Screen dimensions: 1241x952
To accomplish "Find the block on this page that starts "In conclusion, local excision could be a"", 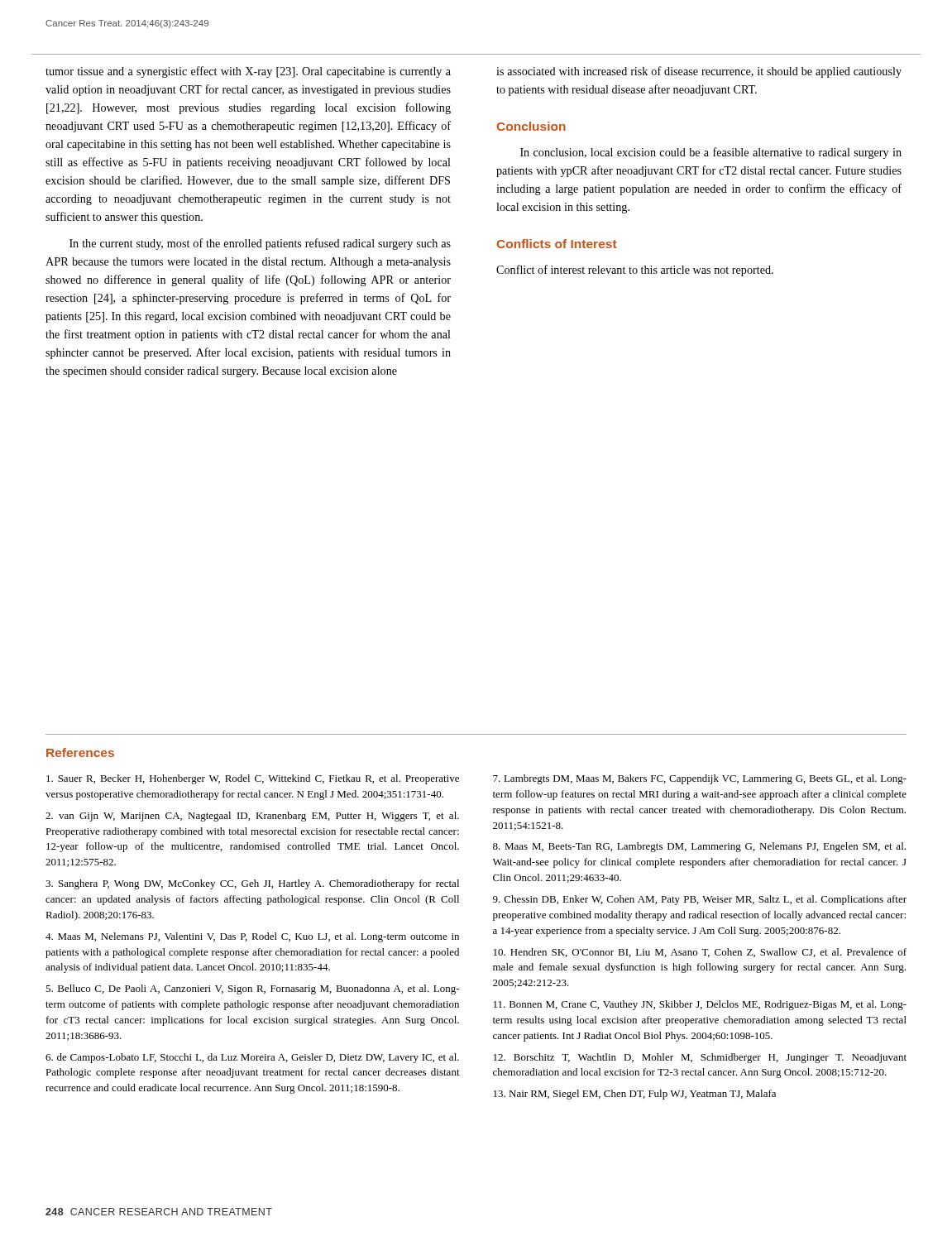I will pos(699,180).
